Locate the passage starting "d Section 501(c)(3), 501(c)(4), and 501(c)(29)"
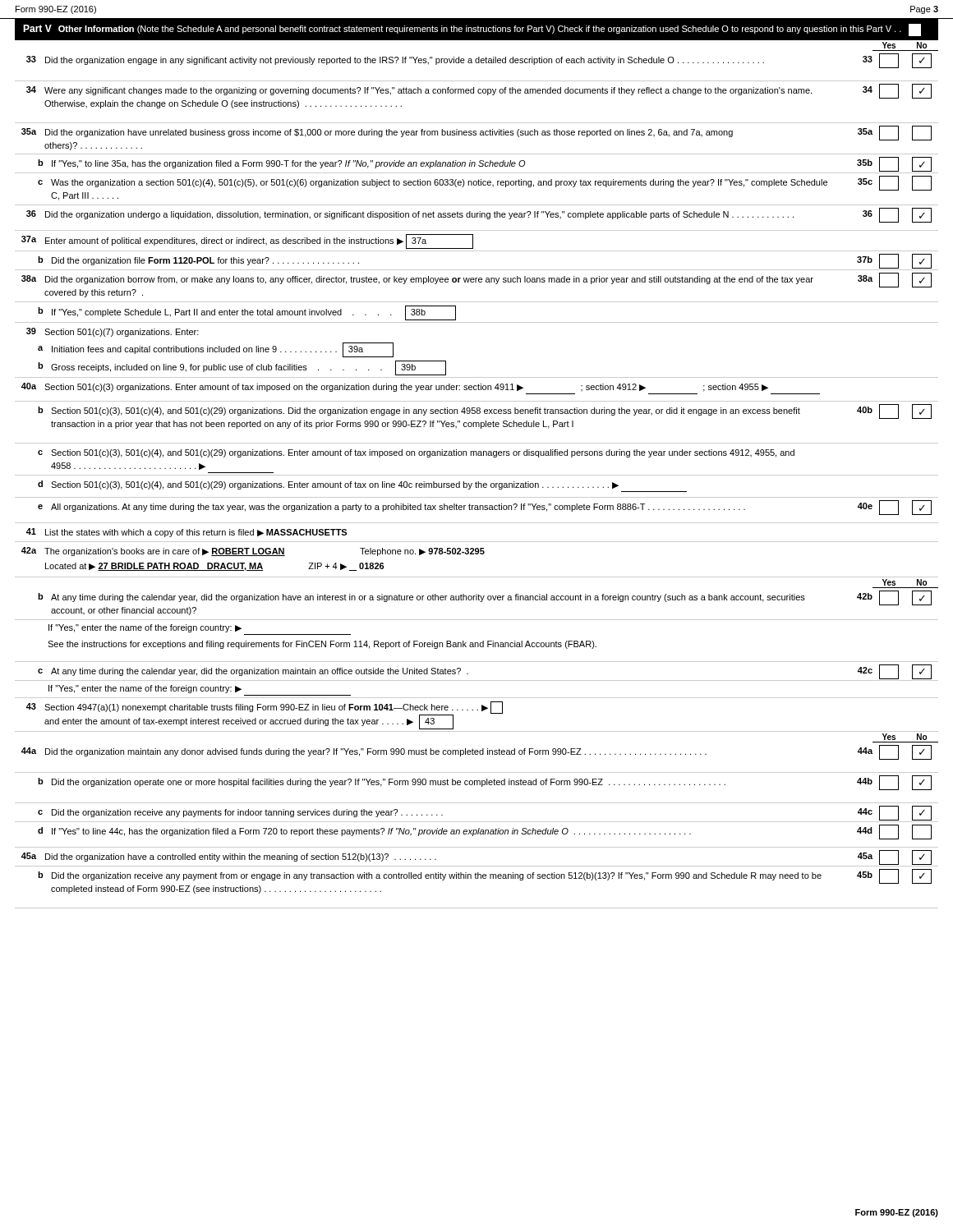 [x=444, y=485]
